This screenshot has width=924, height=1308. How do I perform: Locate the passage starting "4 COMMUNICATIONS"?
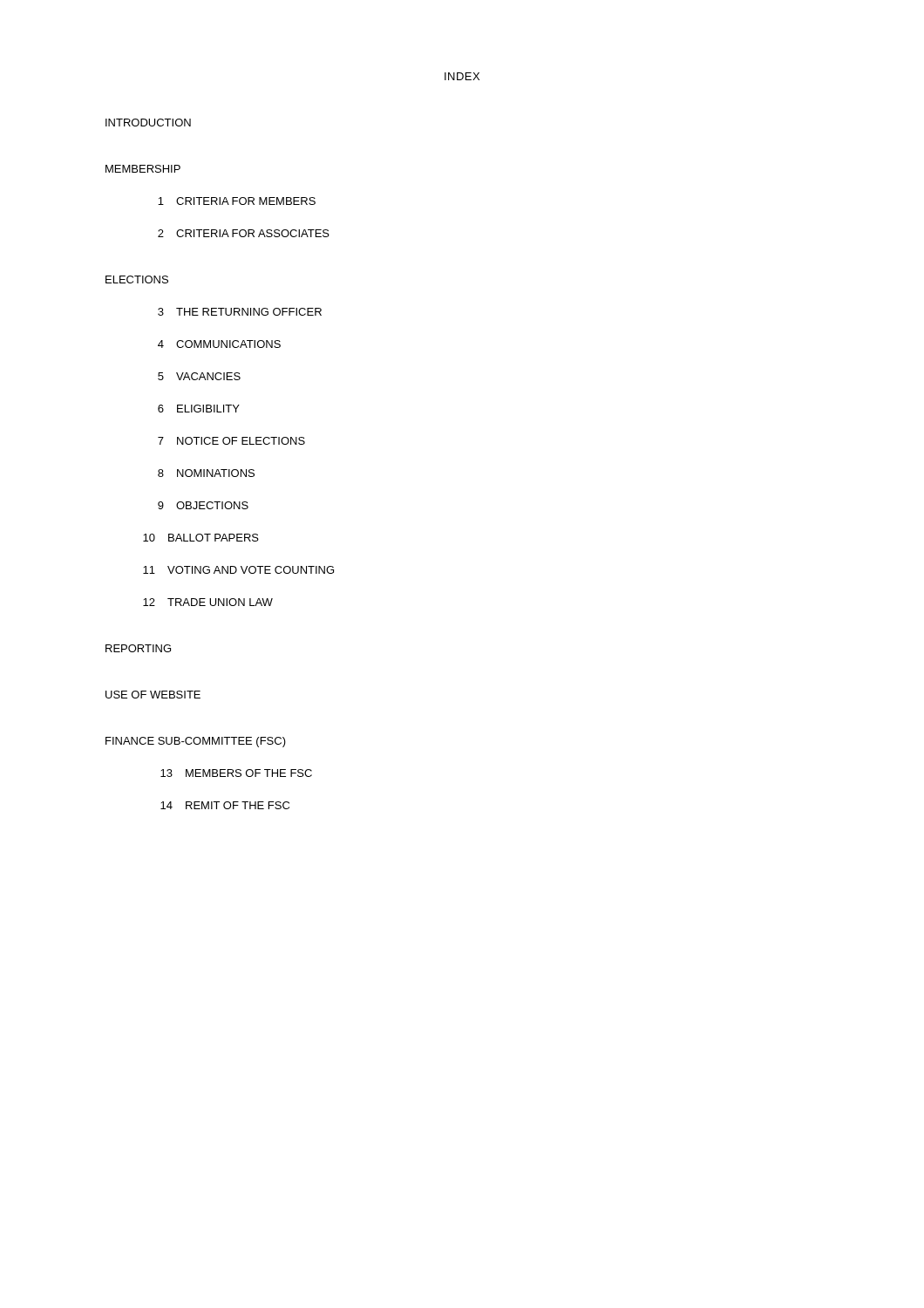[210, 344]
